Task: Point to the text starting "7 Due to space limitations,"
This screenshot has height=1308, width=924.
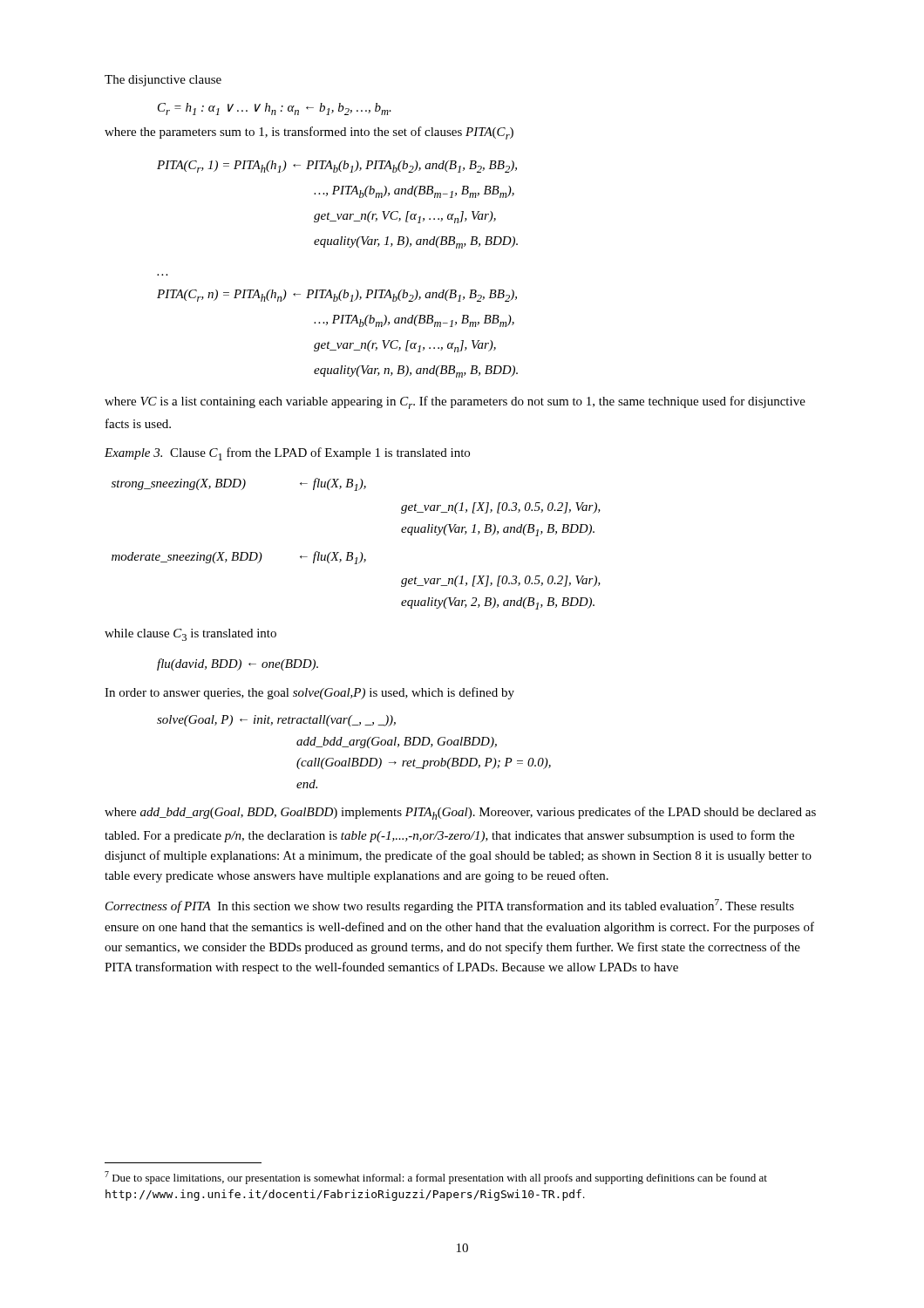Action: [436, 1185]
